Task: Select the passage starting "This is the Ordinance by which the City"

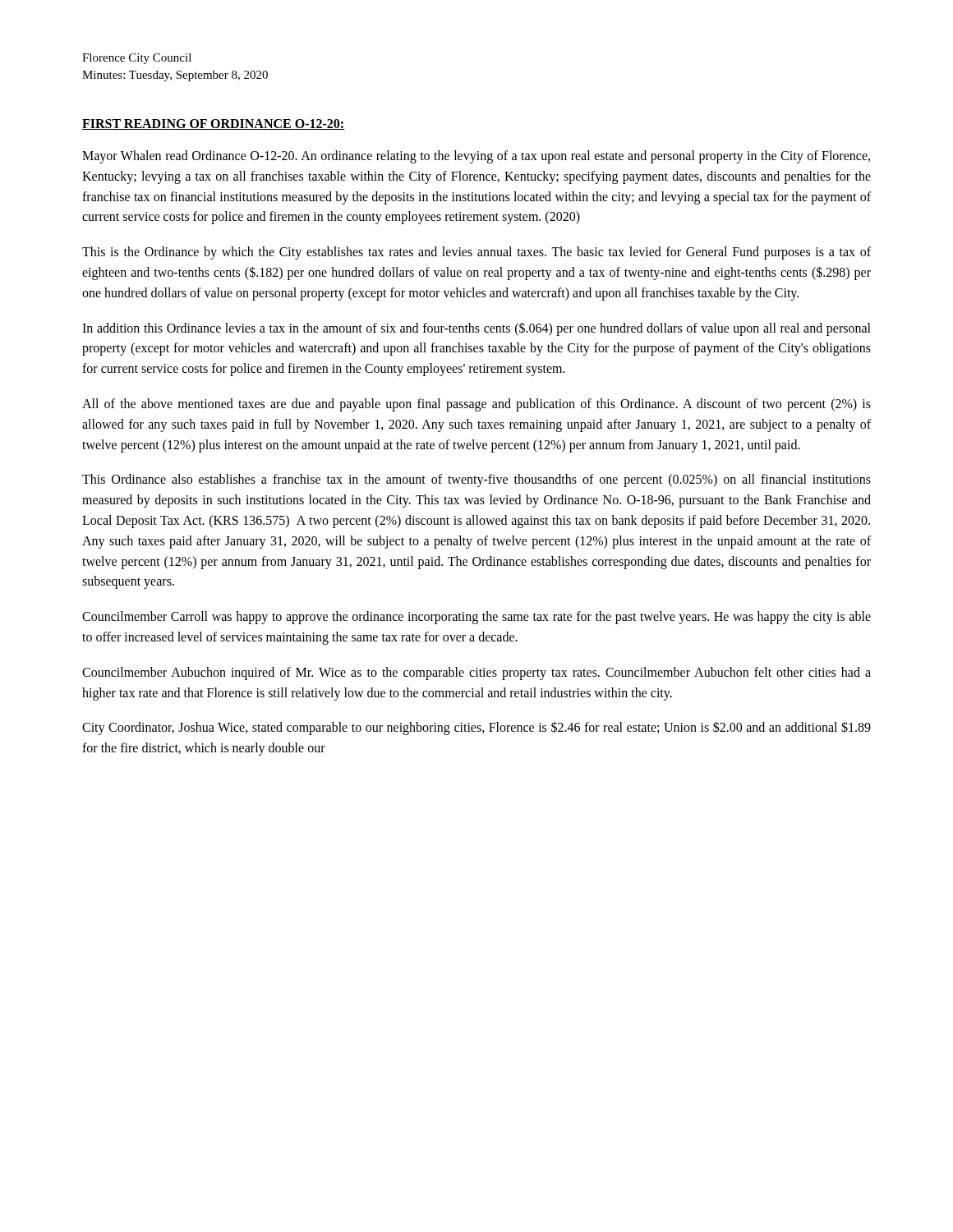Action: tap(476, 272)
